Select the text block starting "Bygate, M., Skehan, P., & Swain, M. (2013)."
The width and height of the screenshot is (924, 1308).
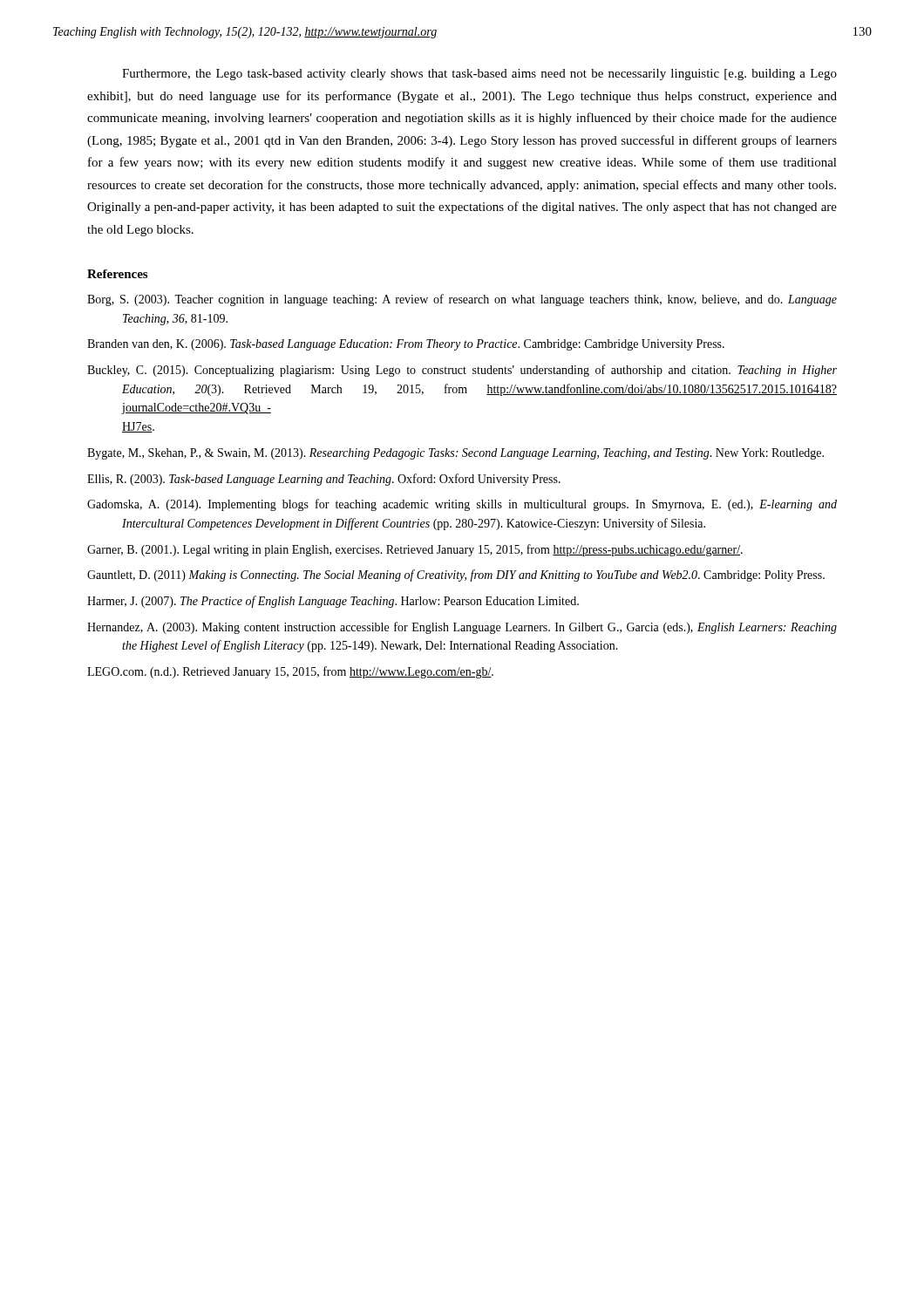coord(456,453)
